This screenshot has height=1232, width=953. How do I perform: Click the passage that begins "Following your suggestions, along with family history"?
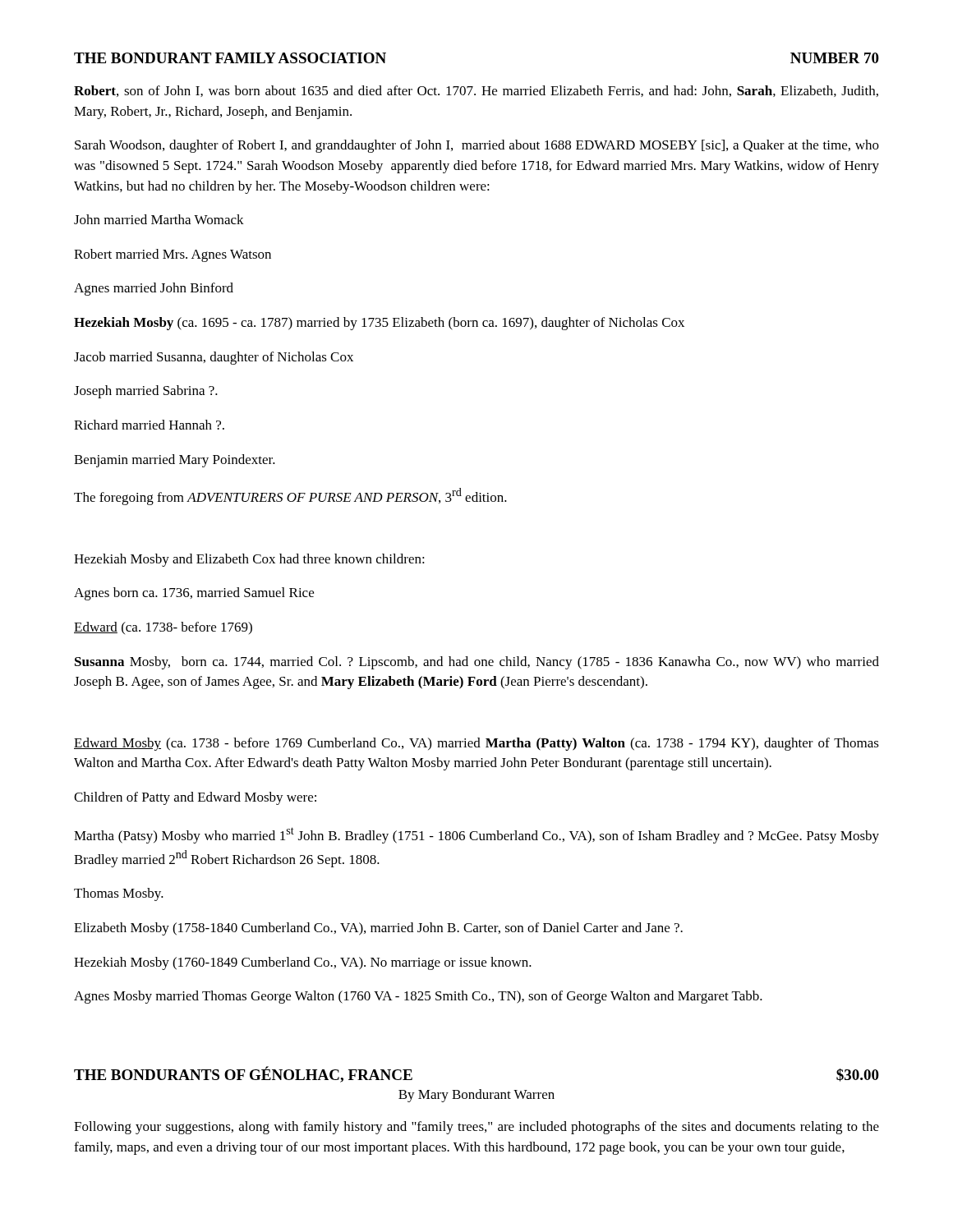(x=476, y=1137)
